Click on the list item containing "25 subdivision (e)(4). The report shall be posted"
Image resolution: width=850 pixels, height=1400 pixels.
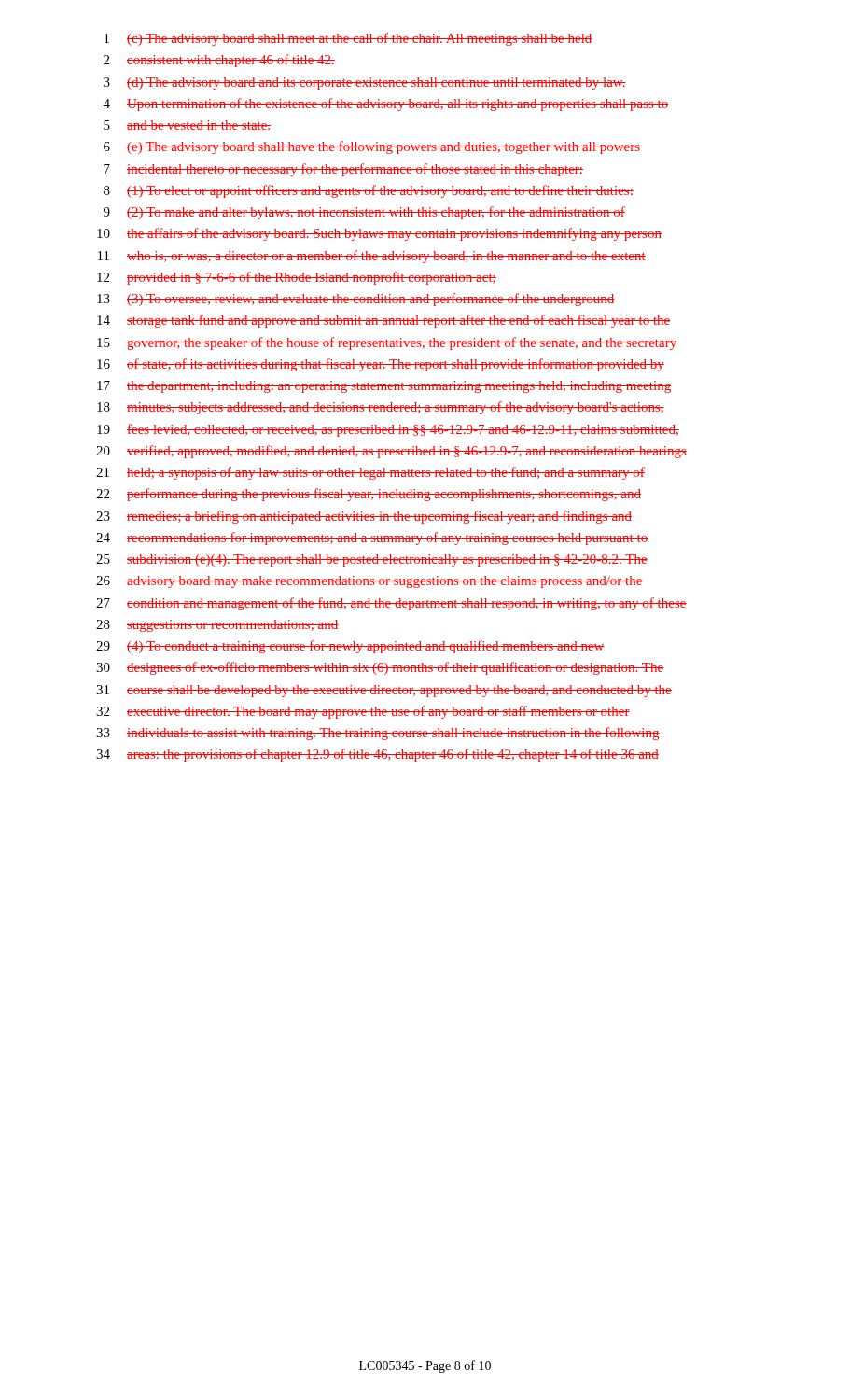(x=434, y=560)
